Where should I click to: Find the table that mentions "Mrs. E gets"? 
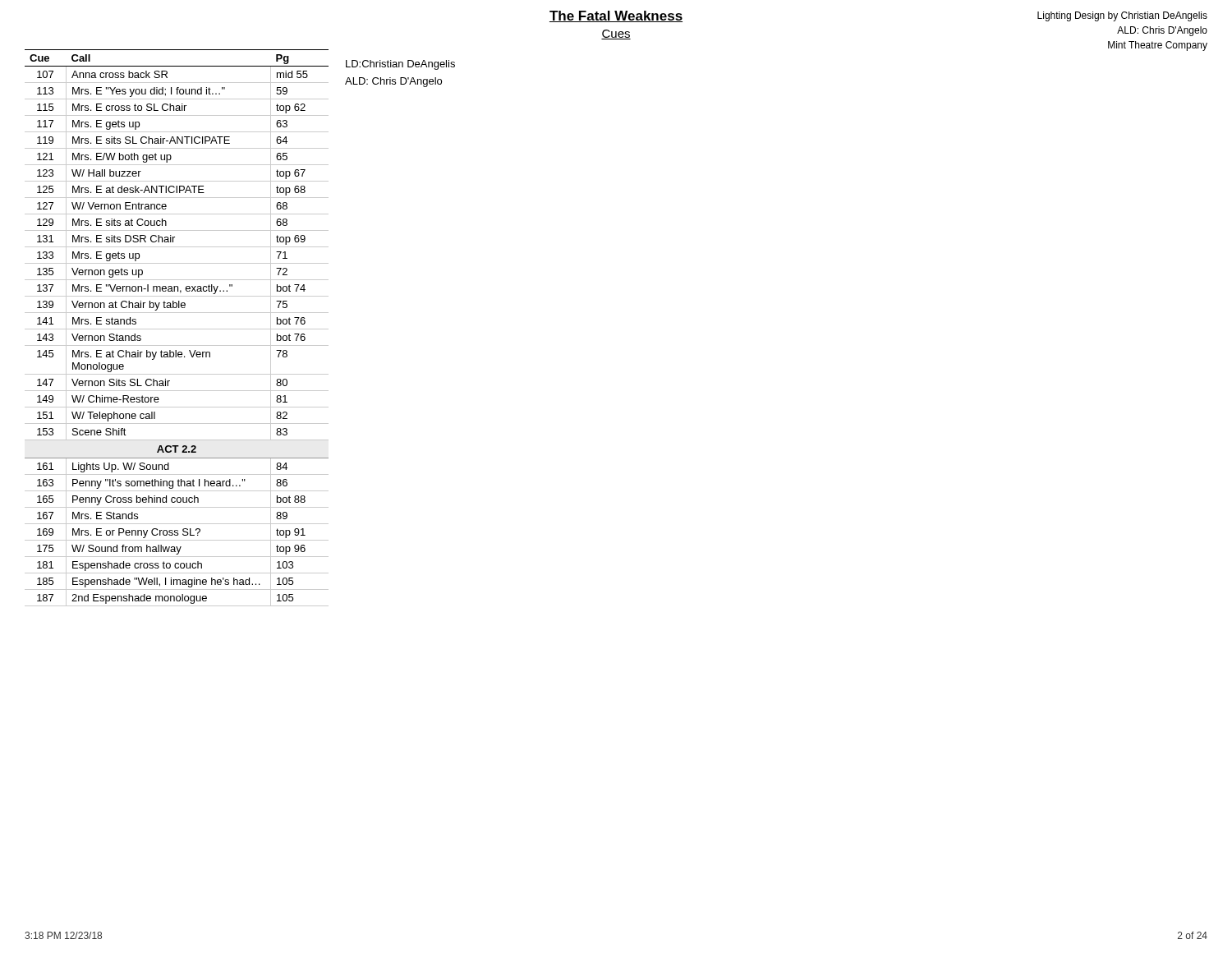[x=177, y=328]
